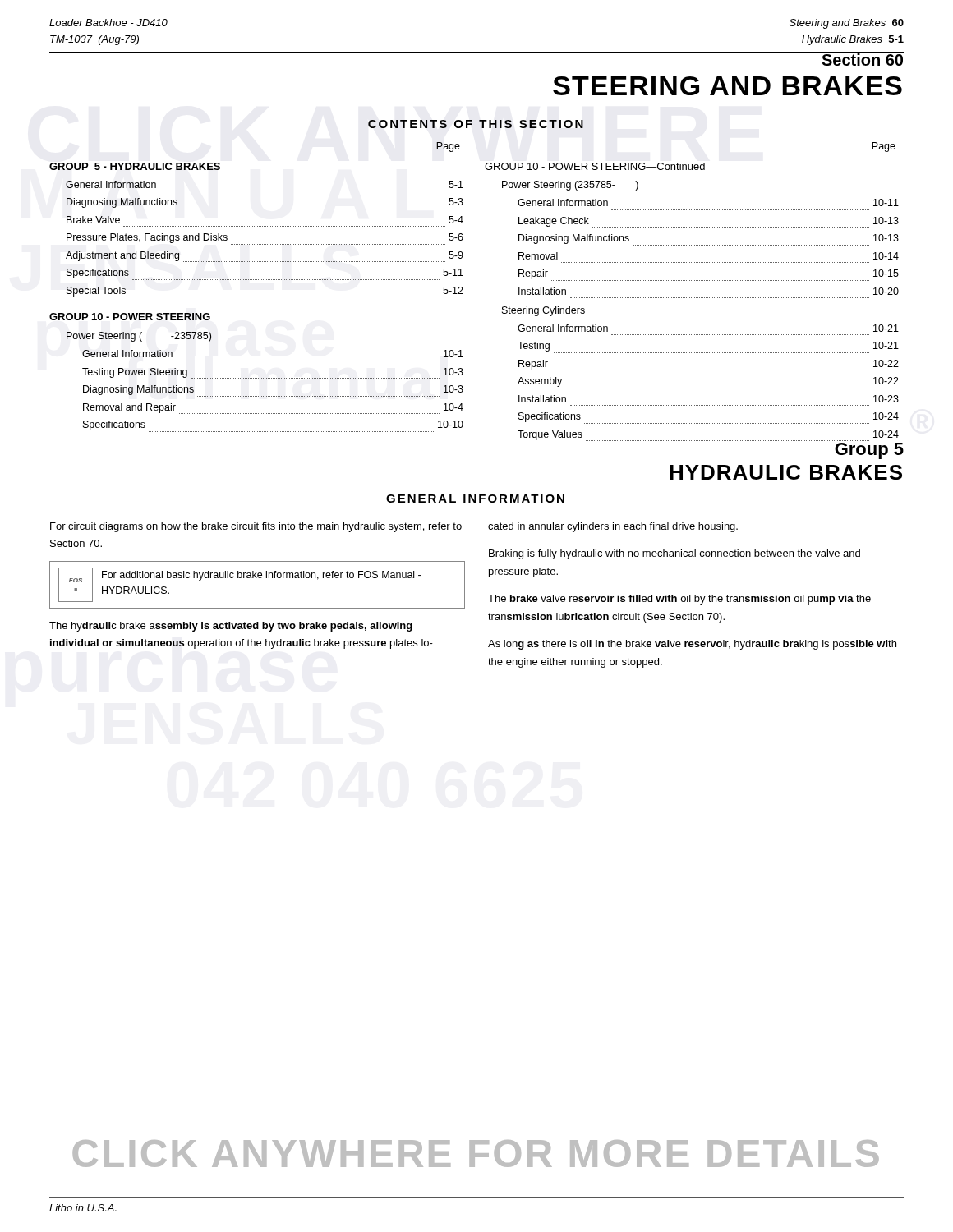Select the block starting "Section 60 STEERING AND BRAKES"

[x=728, y=76]
